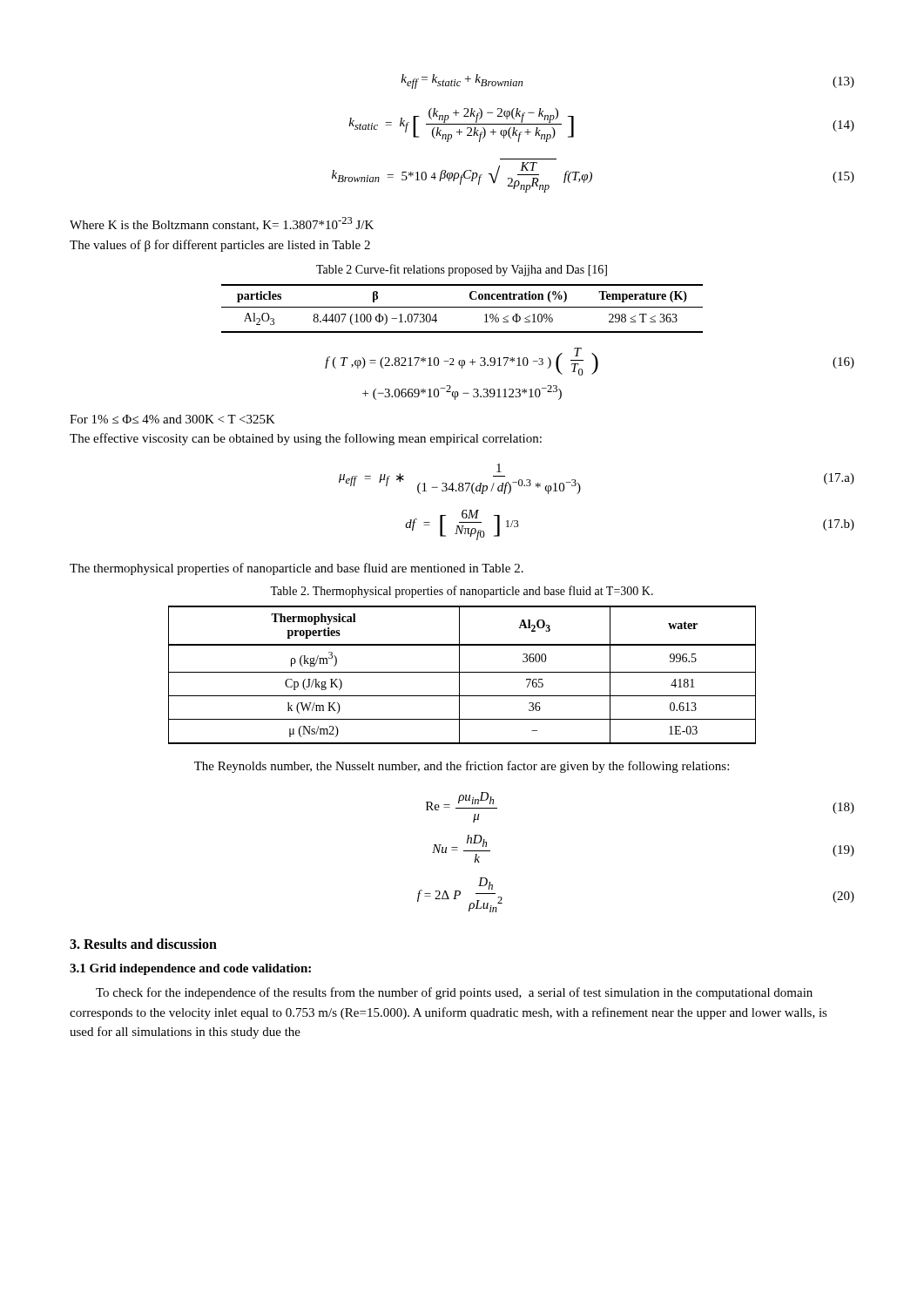The image size is (924, 1307).
Task: Select the text block that reads "To check for the independence of the results"
Action: tap(448, 1012)
